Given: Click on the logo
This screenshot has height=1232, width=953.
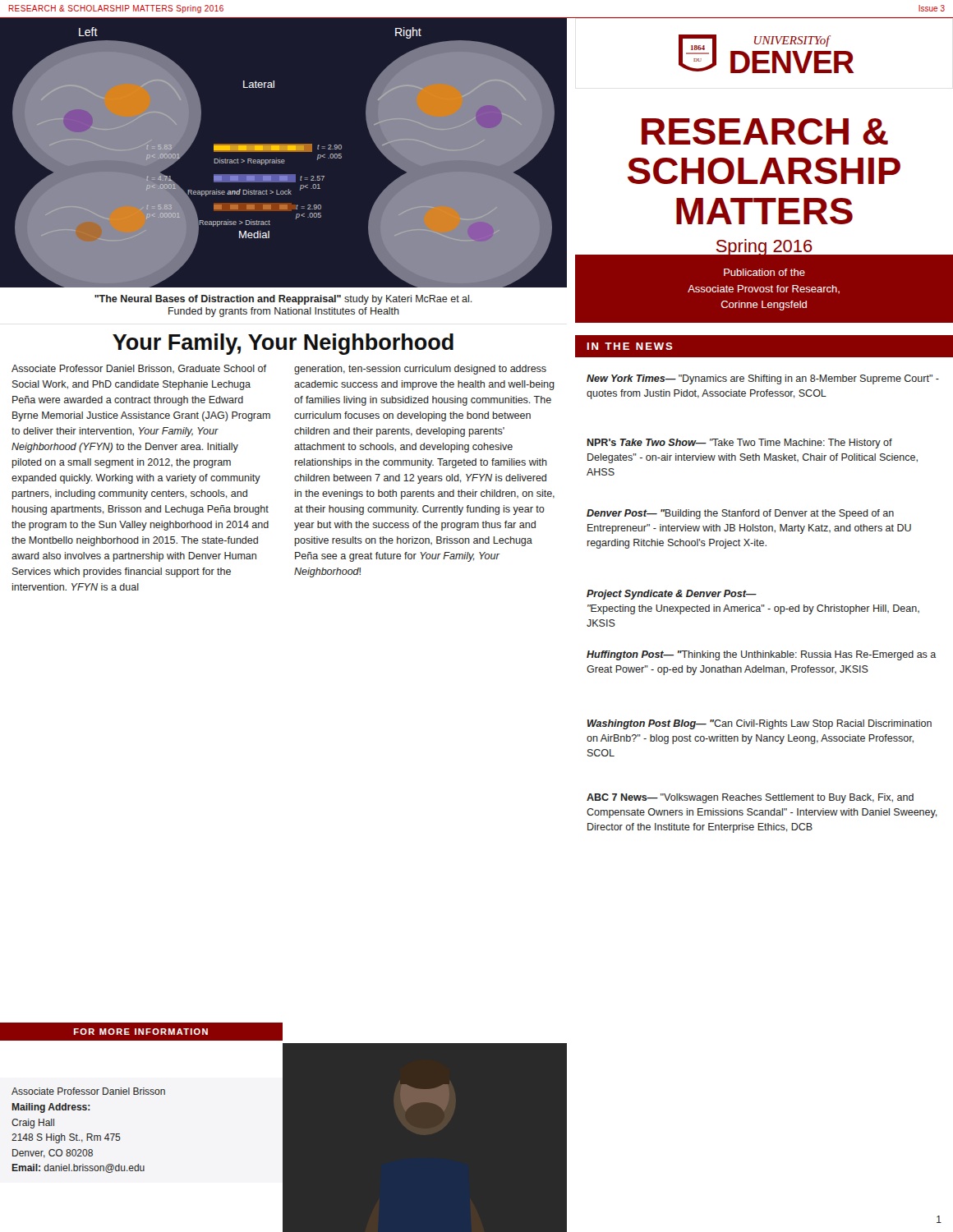Looking at the screenshot, I should pos(764,53).
